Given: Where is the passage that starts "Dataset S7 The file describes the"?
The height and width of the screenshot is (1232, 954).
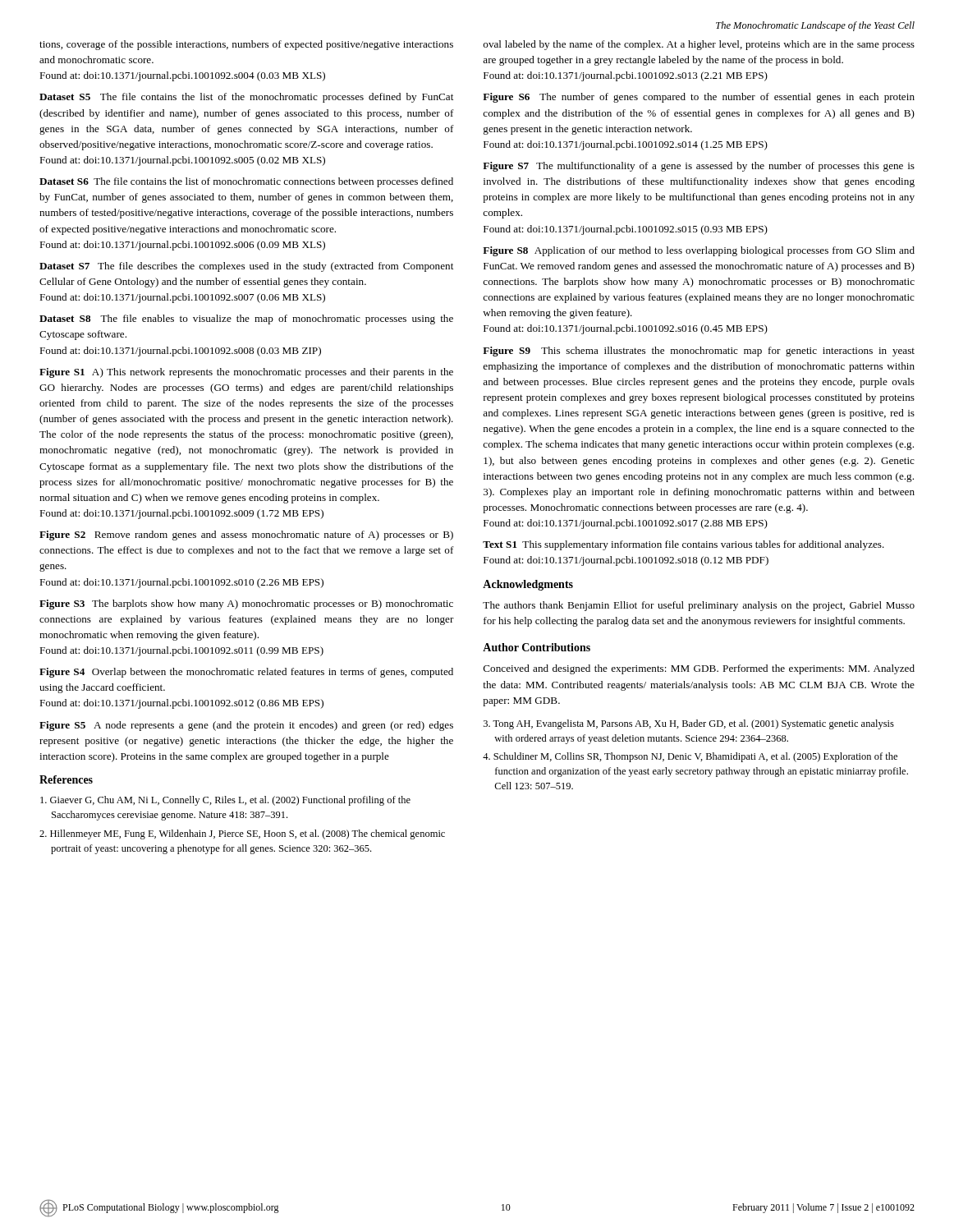Looking at the screenshot, I should tap(246, 281).
